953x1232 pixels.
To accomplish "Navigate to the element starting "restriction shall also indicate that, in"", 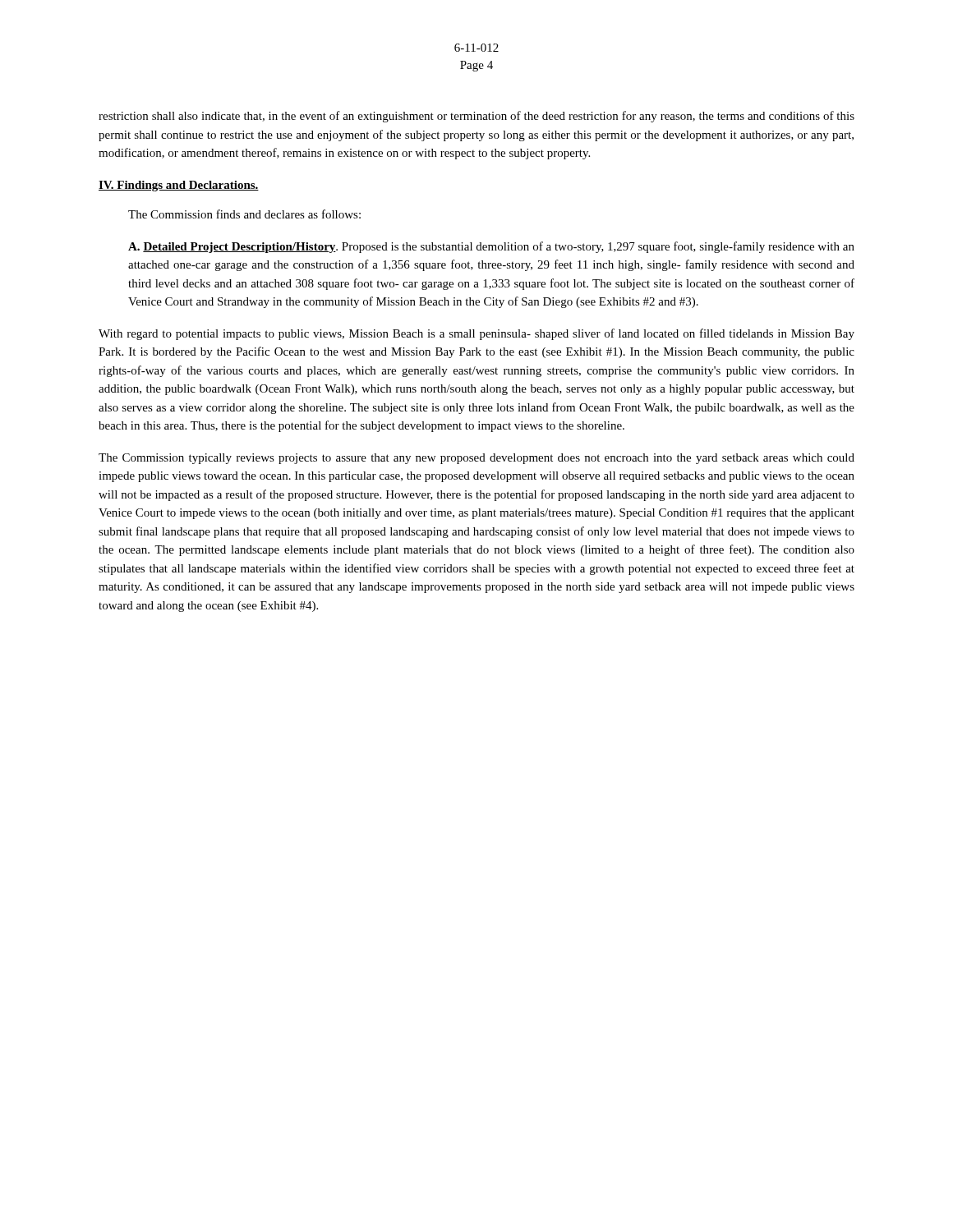I will [476, 135].
